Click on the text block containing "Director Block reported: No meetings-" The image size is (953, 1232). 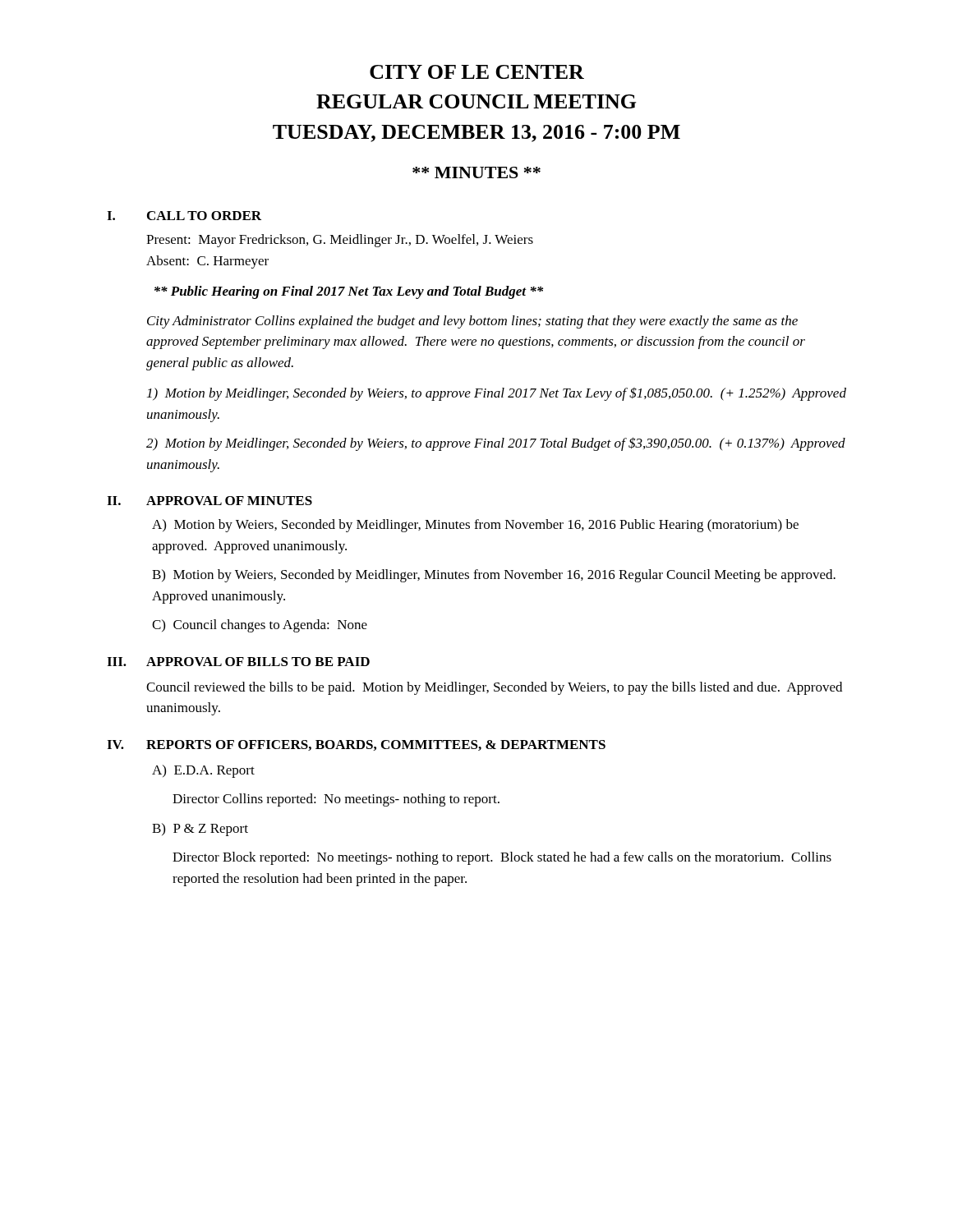click(502, 868)
